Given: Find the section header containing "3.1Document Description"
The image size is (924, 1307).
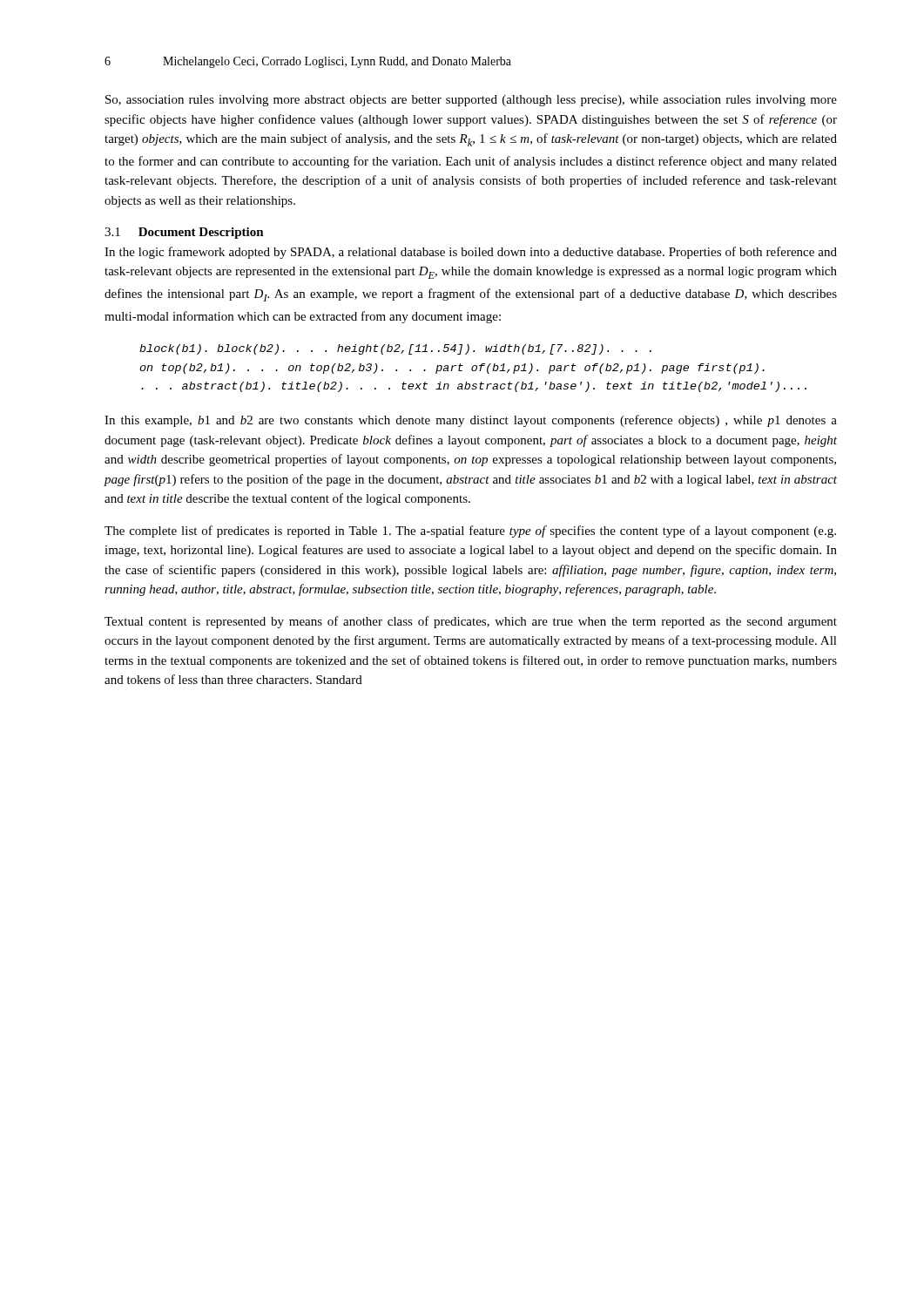Looking at the screenshot, I should tap(184, 232).
